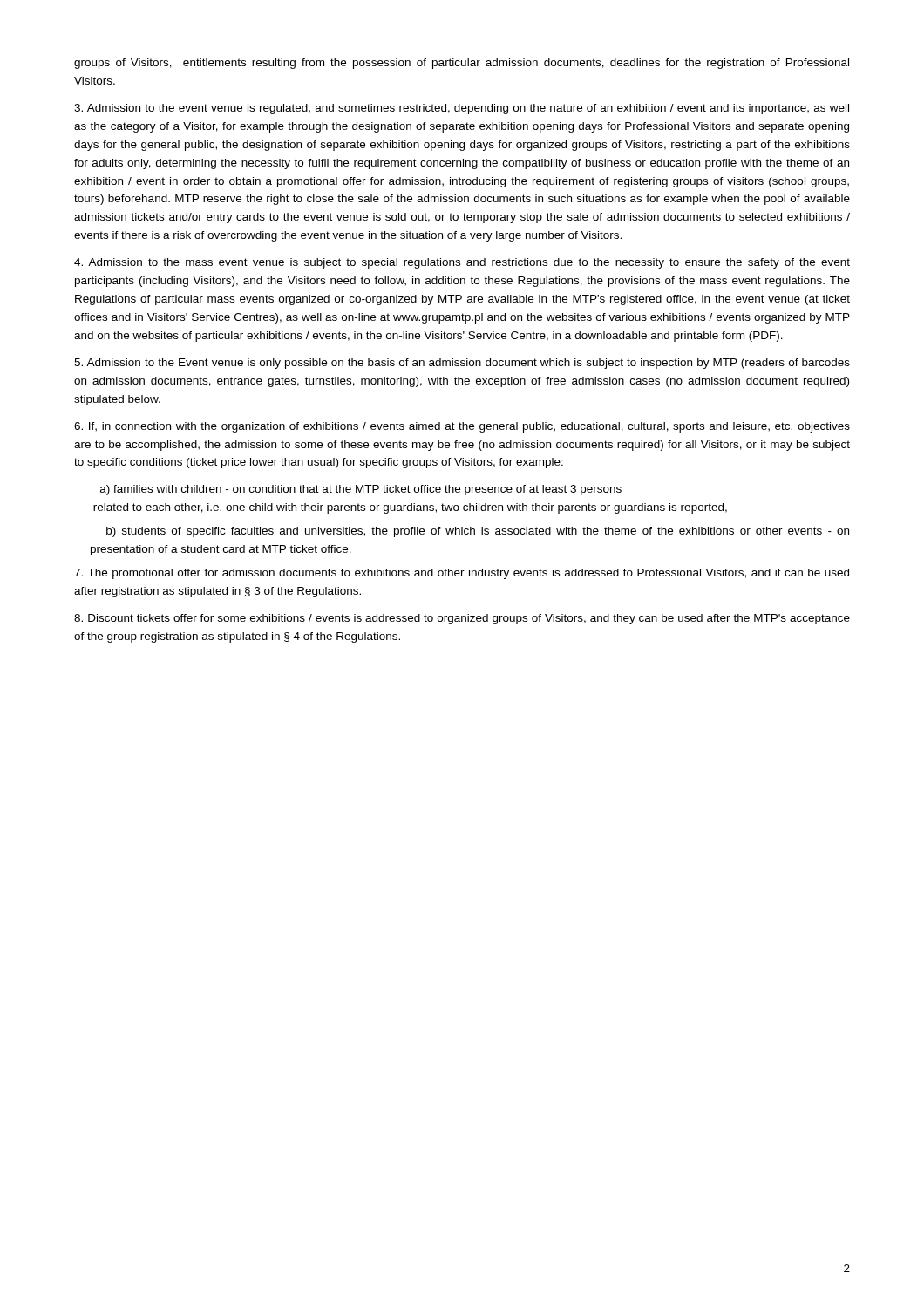Locate the block starting "Discount tickets offer for some exhibitions /"

(462, 627)
